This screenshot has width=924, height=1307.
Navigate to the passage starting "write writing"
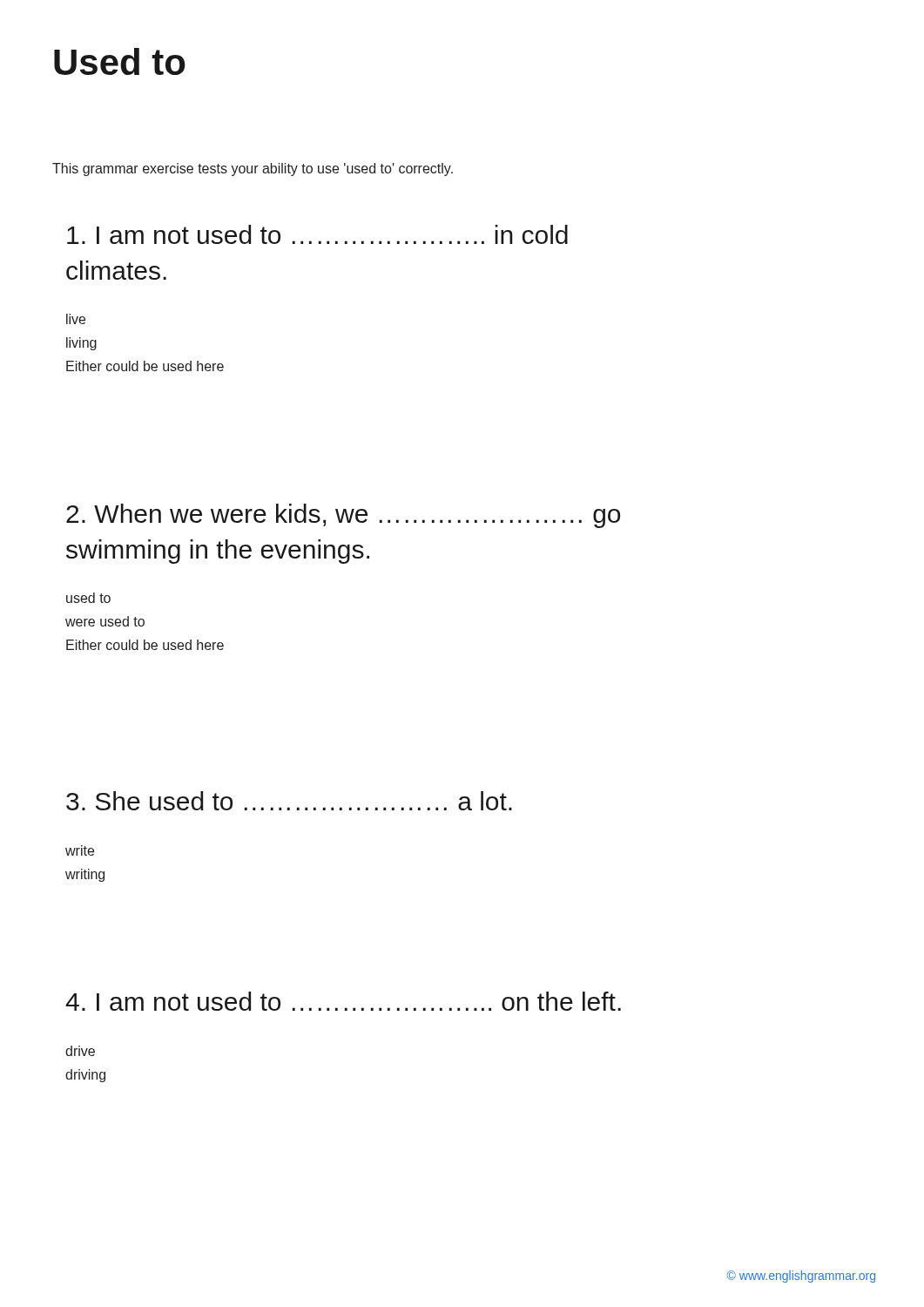point(85,862)
